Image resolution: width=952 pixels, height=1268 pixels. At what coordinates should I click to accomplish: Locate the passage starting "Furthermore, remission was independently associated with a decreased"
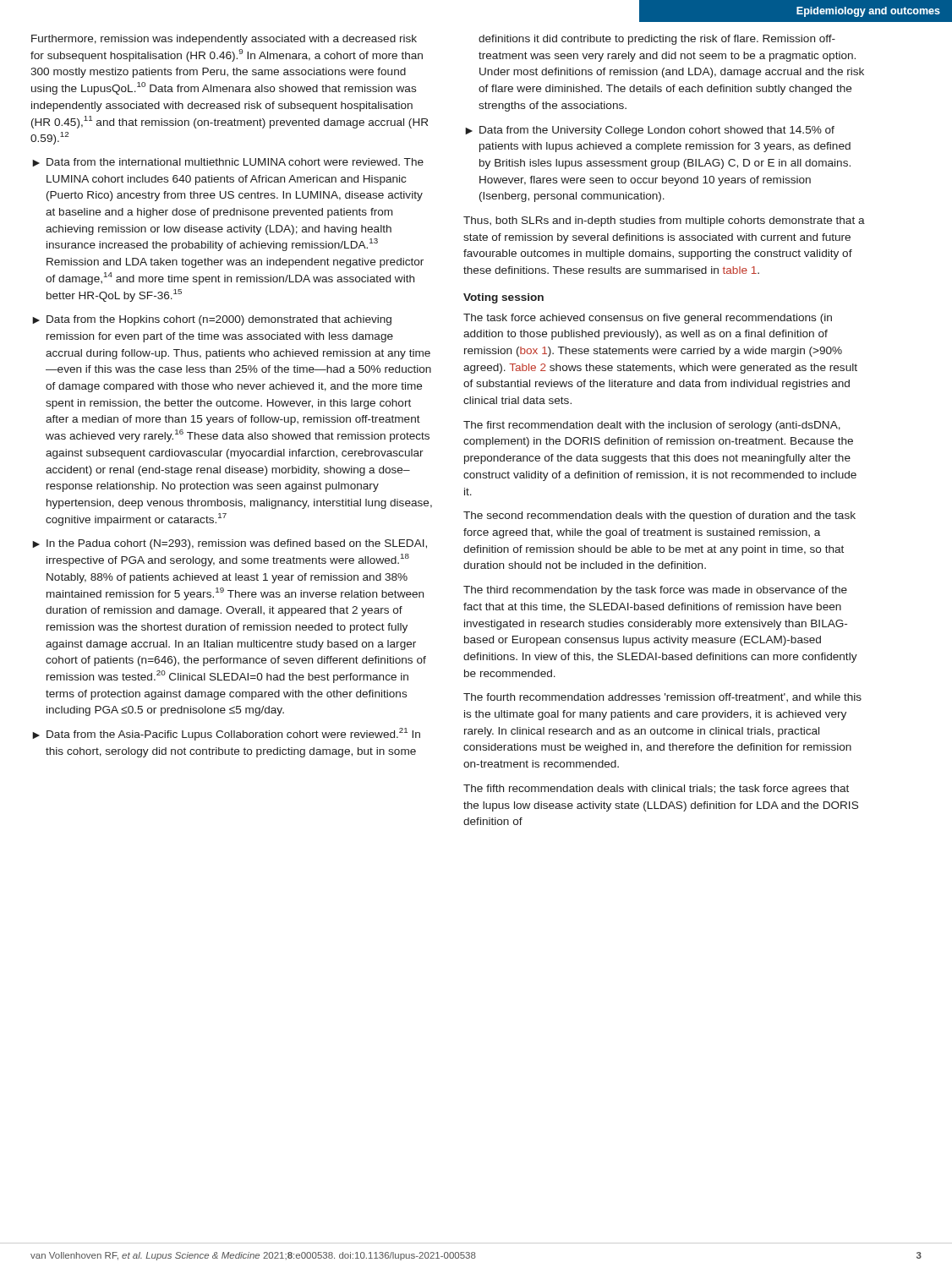coord(232,89)
